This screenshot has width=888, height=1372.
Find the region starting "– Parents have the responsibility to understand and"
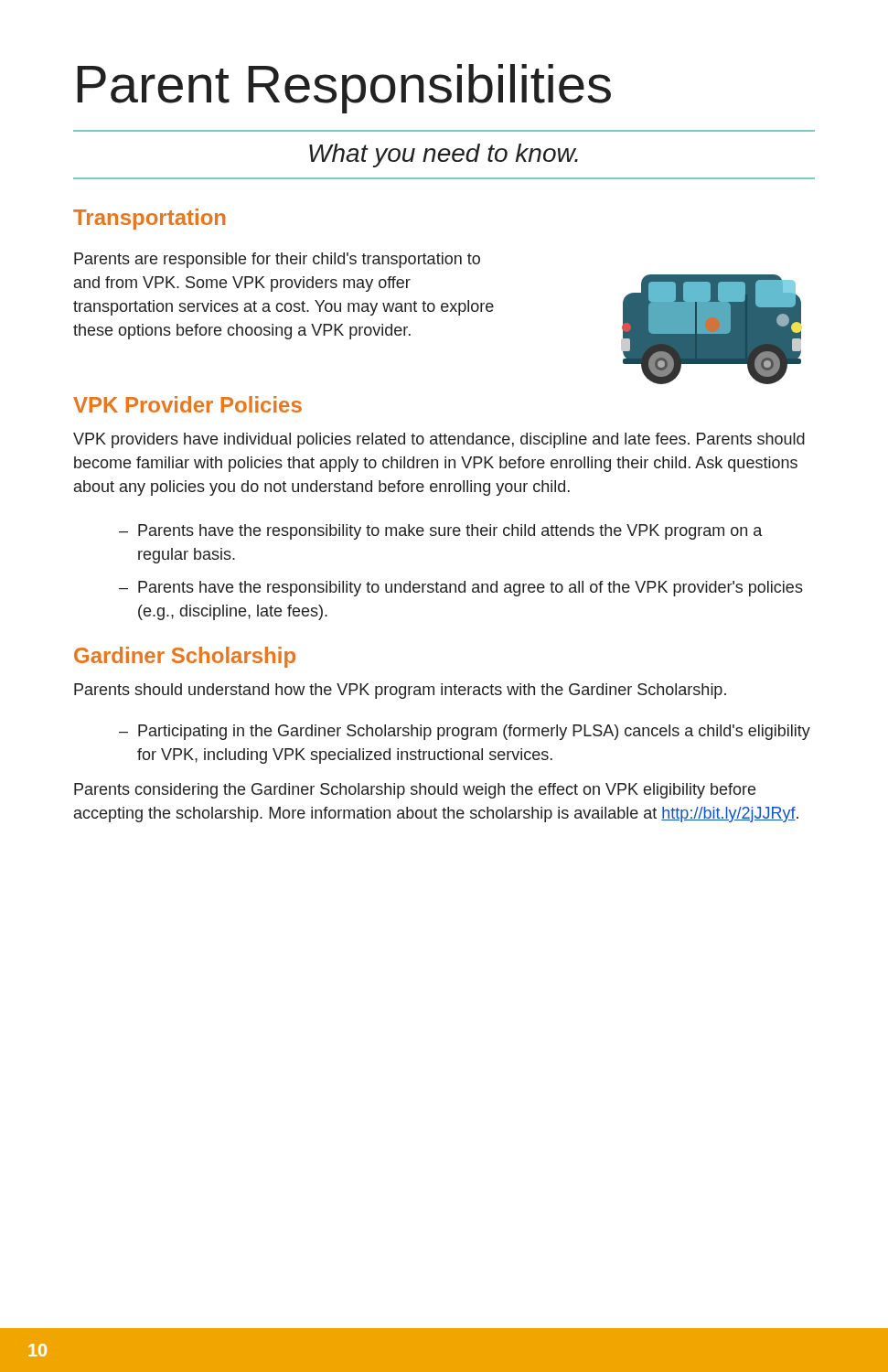[467, 599]
